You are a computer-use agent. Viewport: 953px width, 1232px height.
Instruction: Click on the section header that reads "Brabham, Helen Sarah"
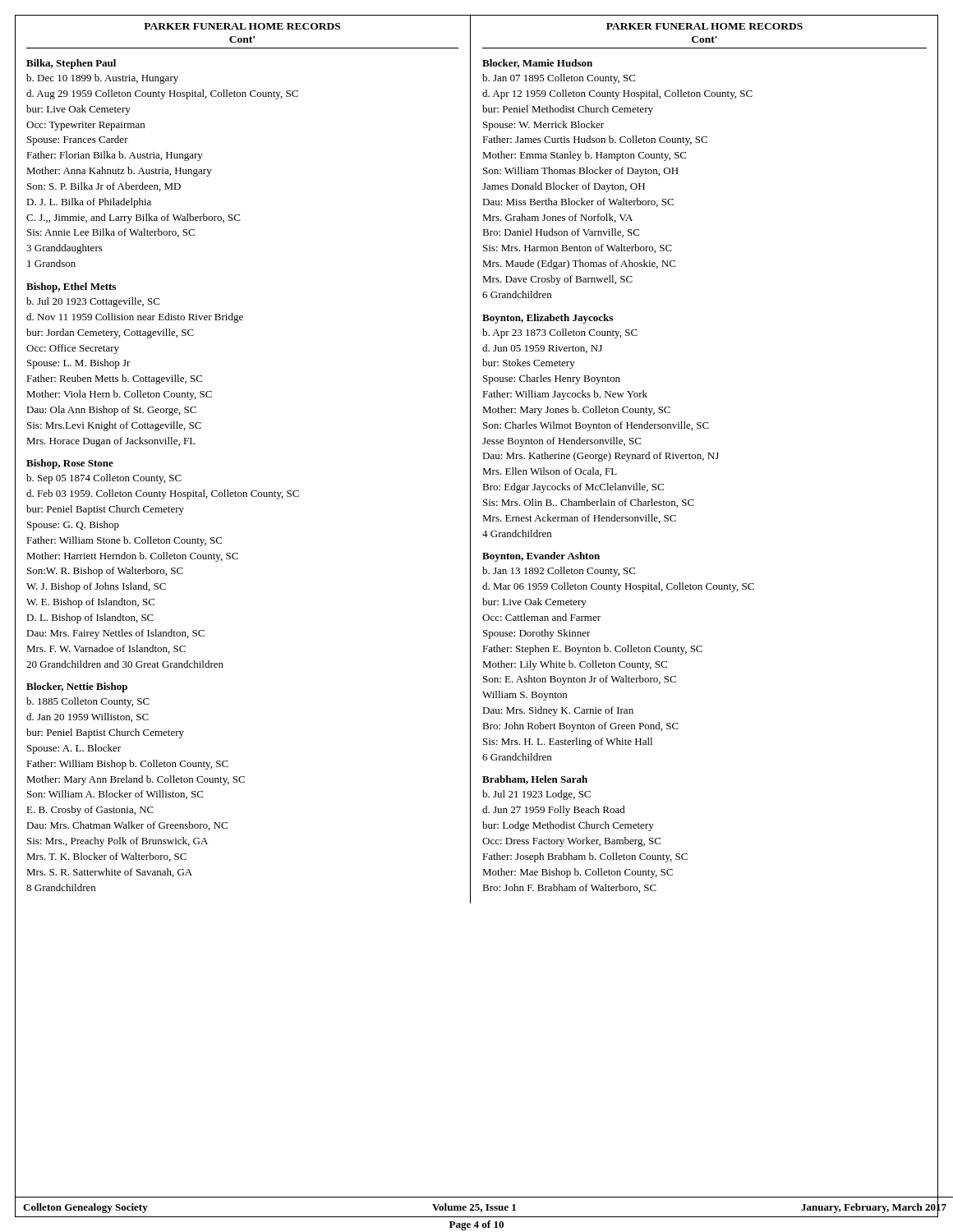535,779
